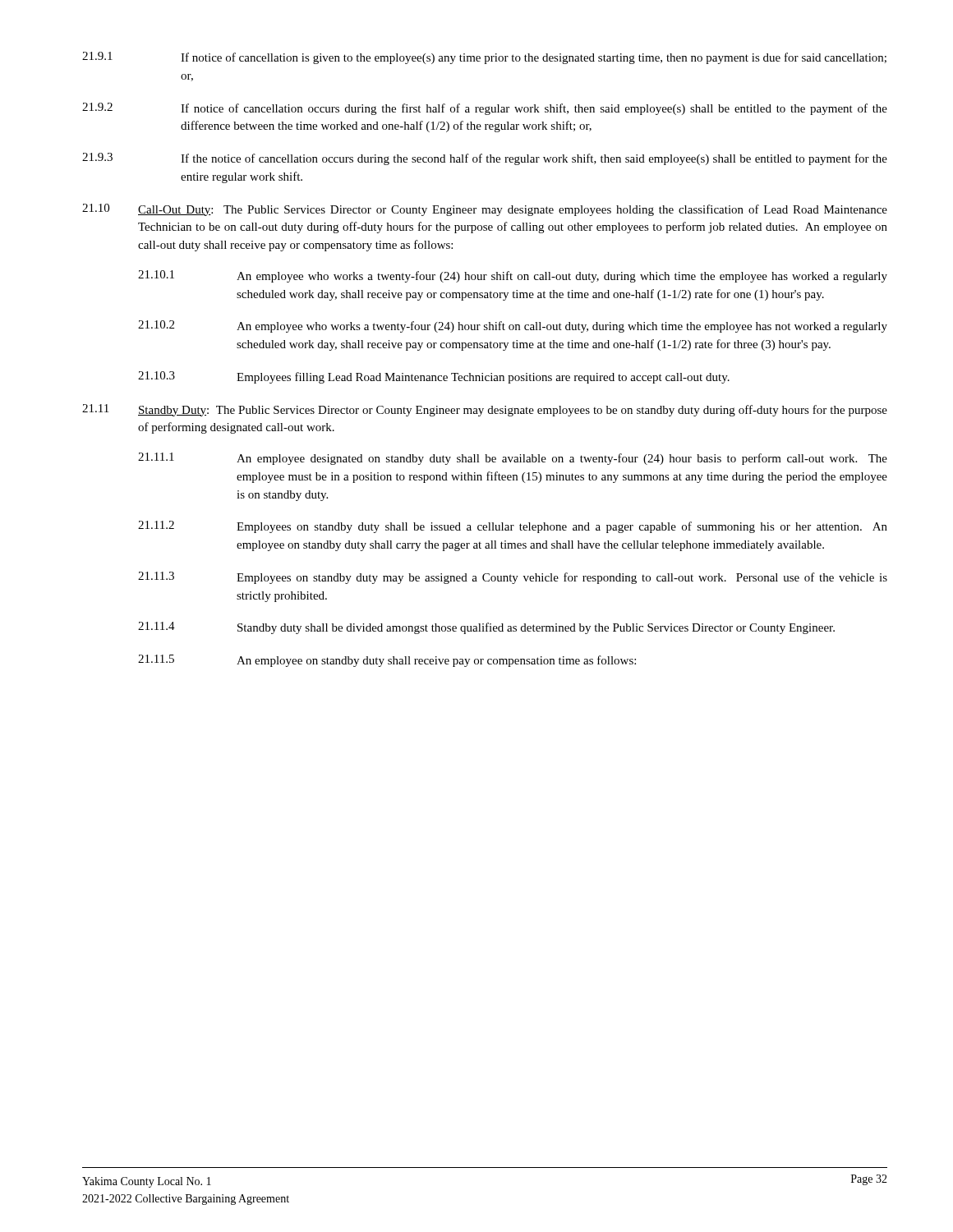This screenshot has width=953, height=1232.
Task: Click on the passage starting "21.10.1 An employee who works a twenty-four (24)"
Action: [x=513, y=285]
